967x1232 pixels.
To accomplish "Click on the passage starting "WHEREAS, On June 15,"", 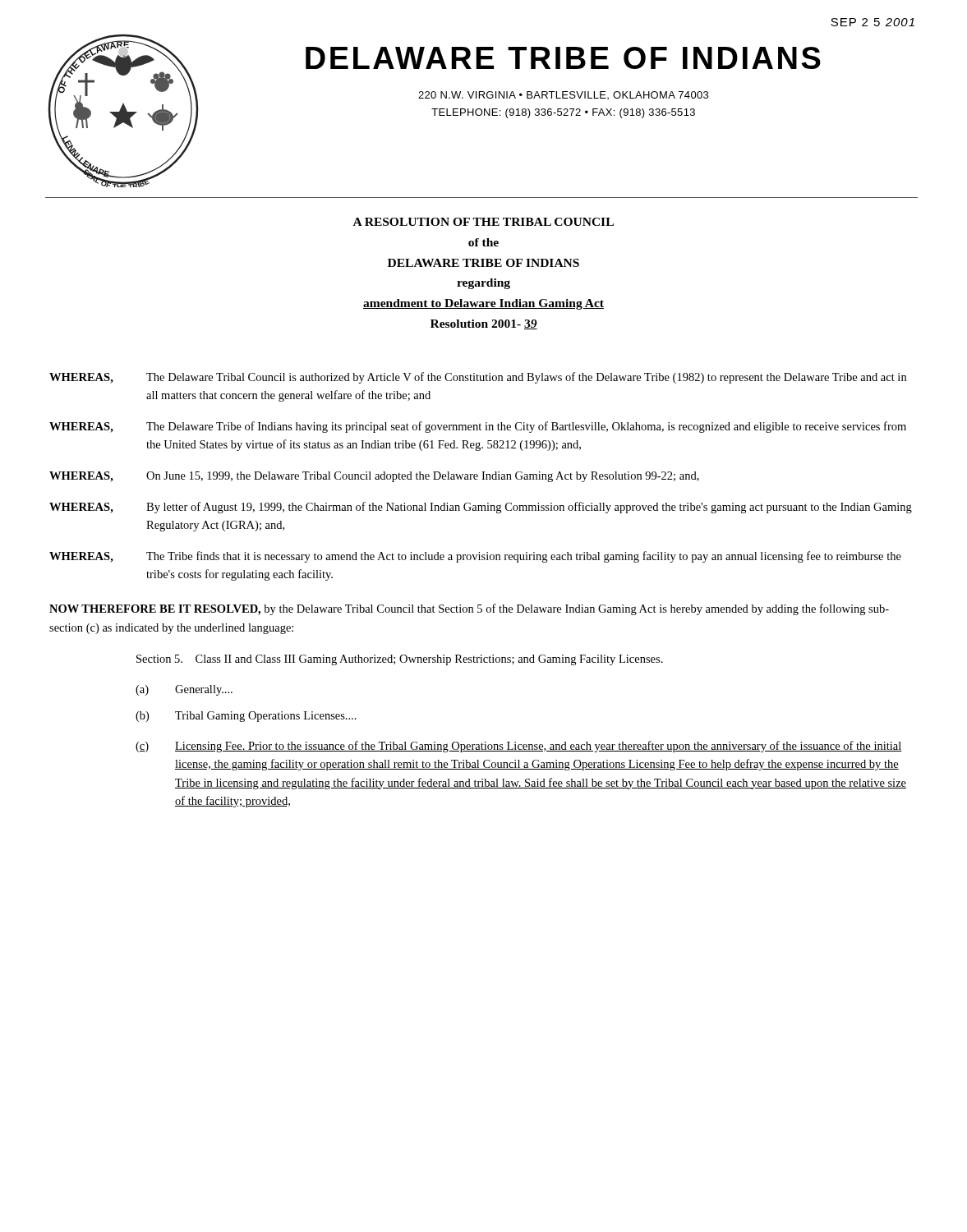I will point(374,476).
